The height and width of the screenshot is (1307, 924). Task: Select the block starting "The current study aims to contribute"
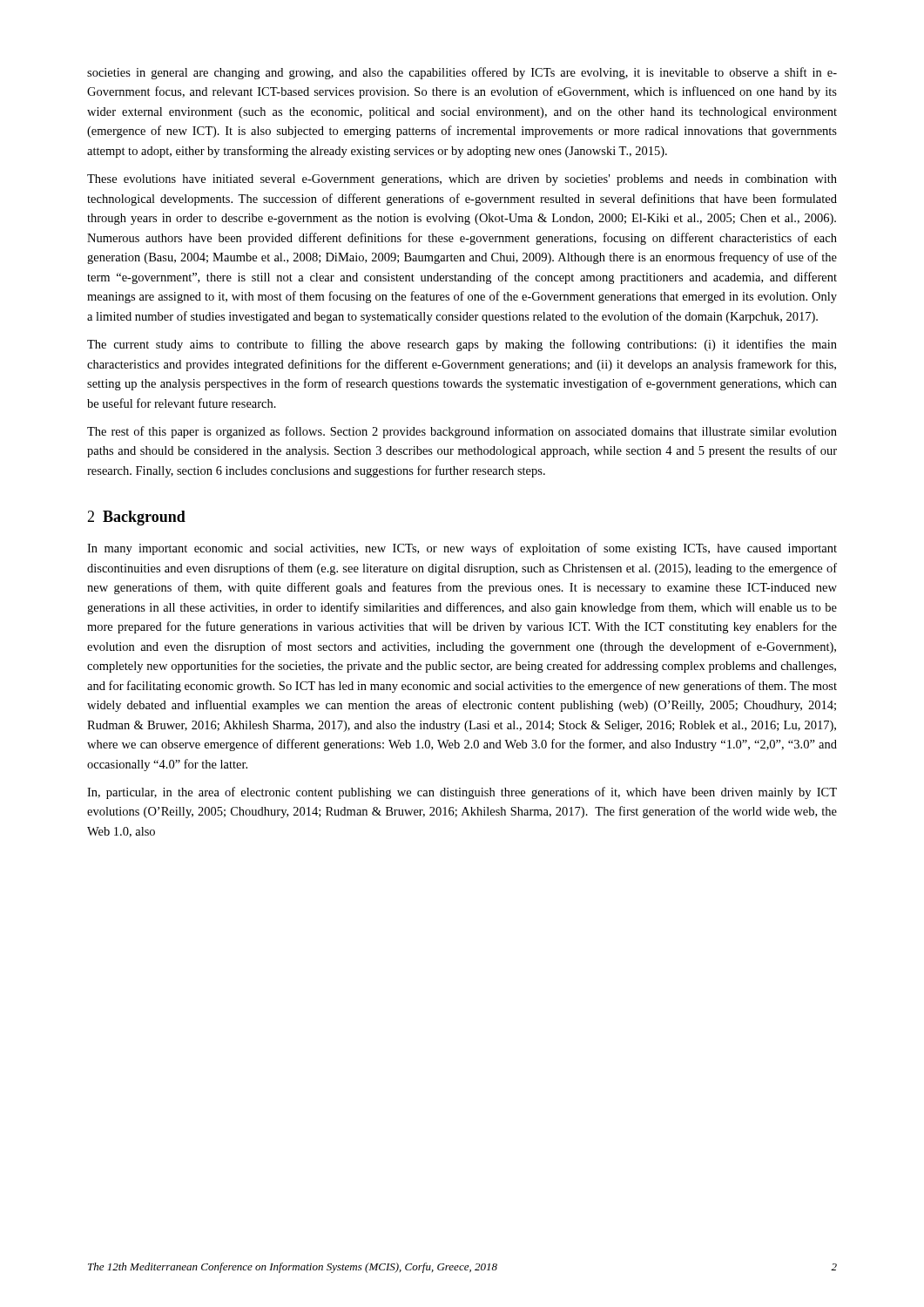(462, 374)
